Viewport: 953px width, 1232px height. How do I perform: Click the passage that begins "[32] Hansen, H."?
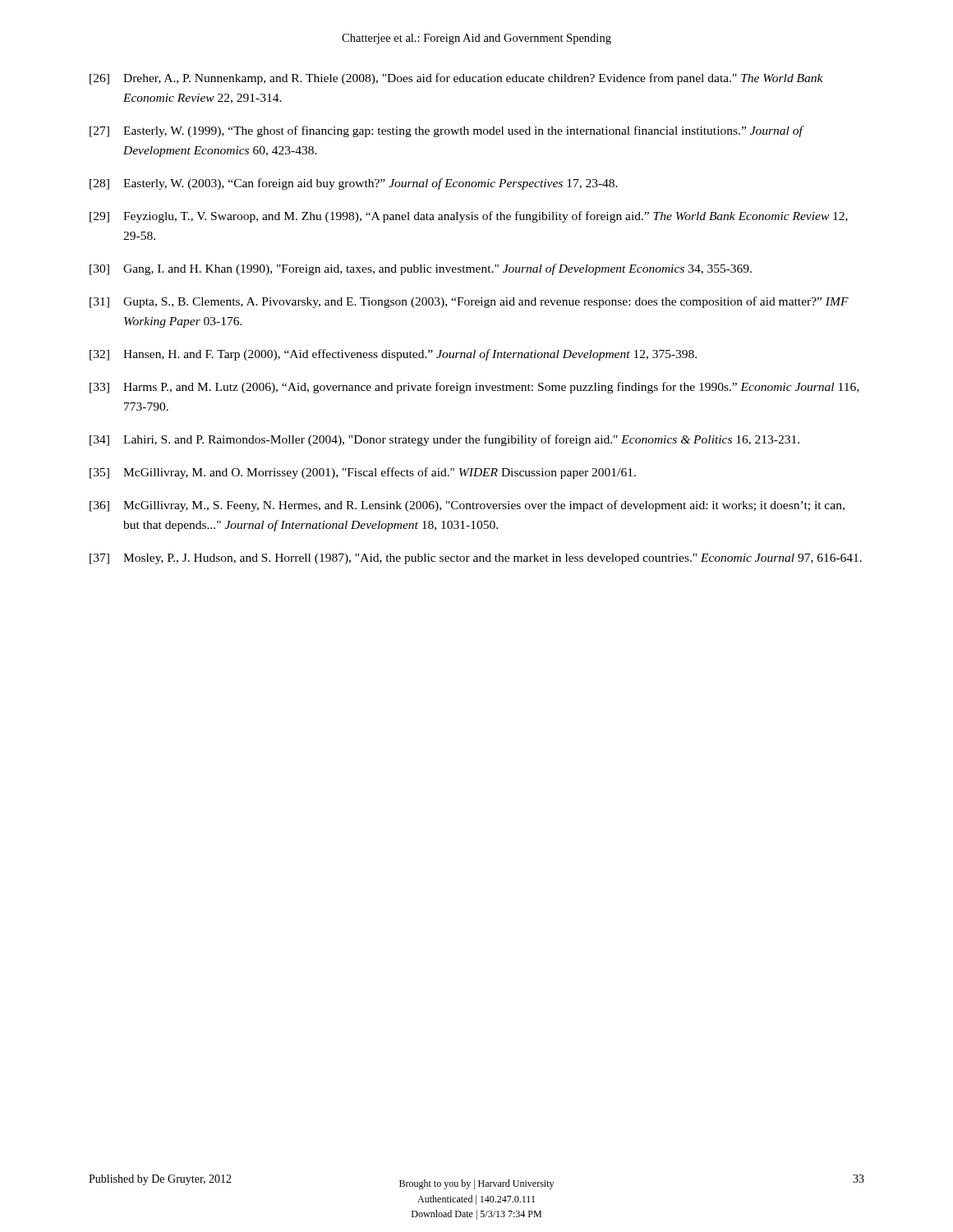[x=476, y=354]
